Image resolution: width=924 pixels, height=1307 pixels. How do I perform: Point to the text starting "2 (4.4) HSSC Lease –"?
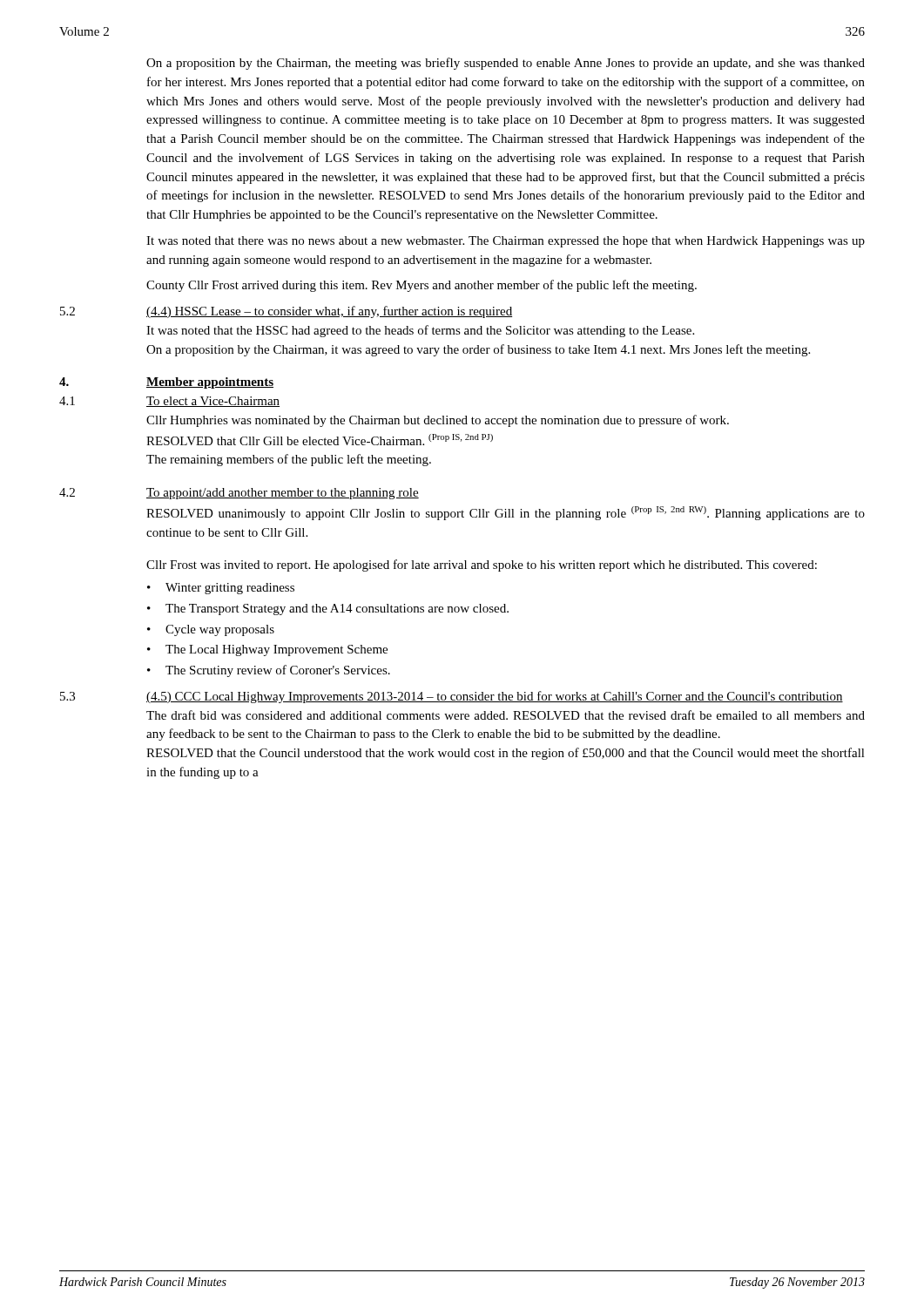tap(462, 334)
